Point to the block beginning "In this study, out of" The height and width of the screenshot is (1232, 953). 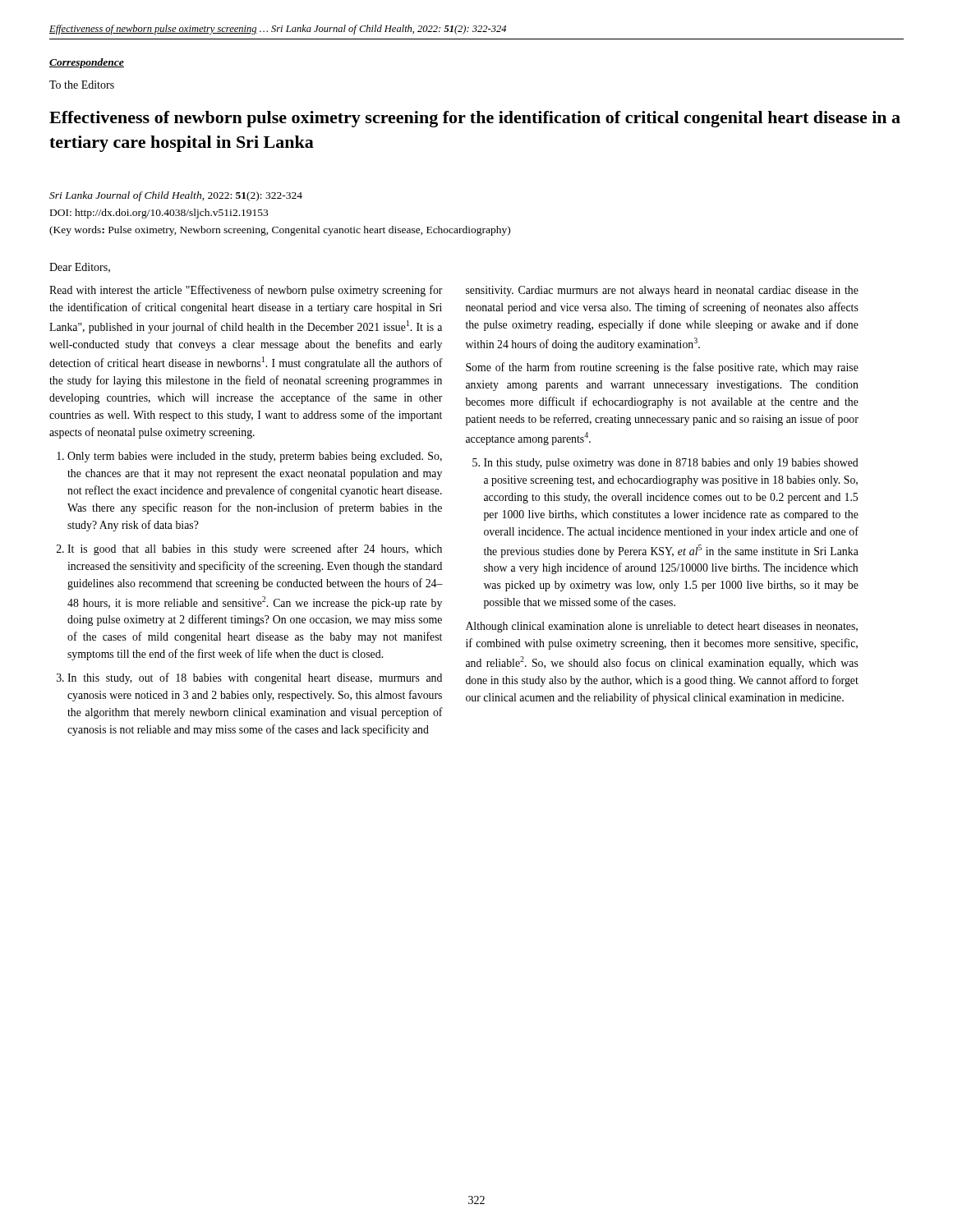[x=255, y=704]
